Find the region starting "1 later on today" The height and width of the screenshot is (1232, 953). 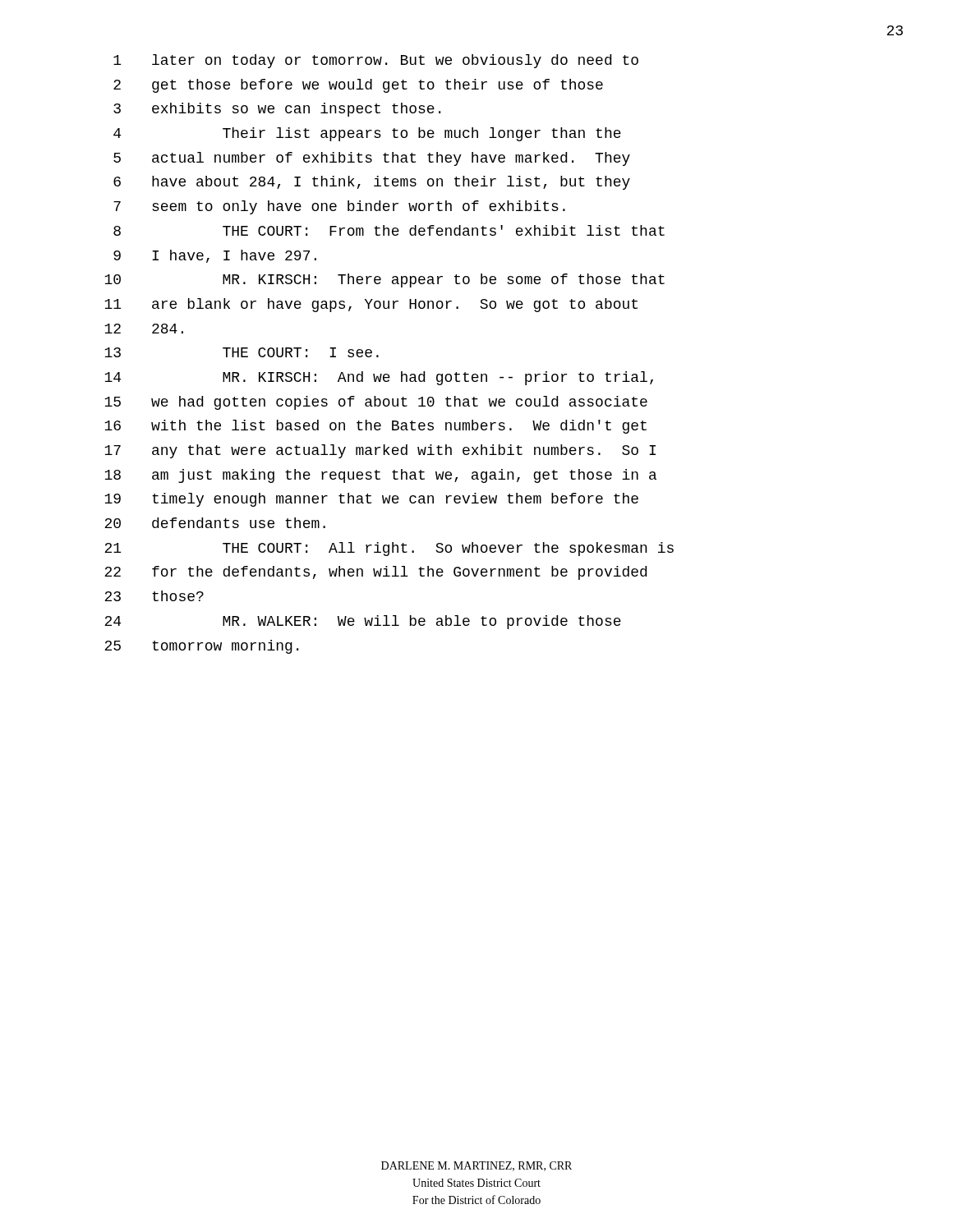point(376,61)
